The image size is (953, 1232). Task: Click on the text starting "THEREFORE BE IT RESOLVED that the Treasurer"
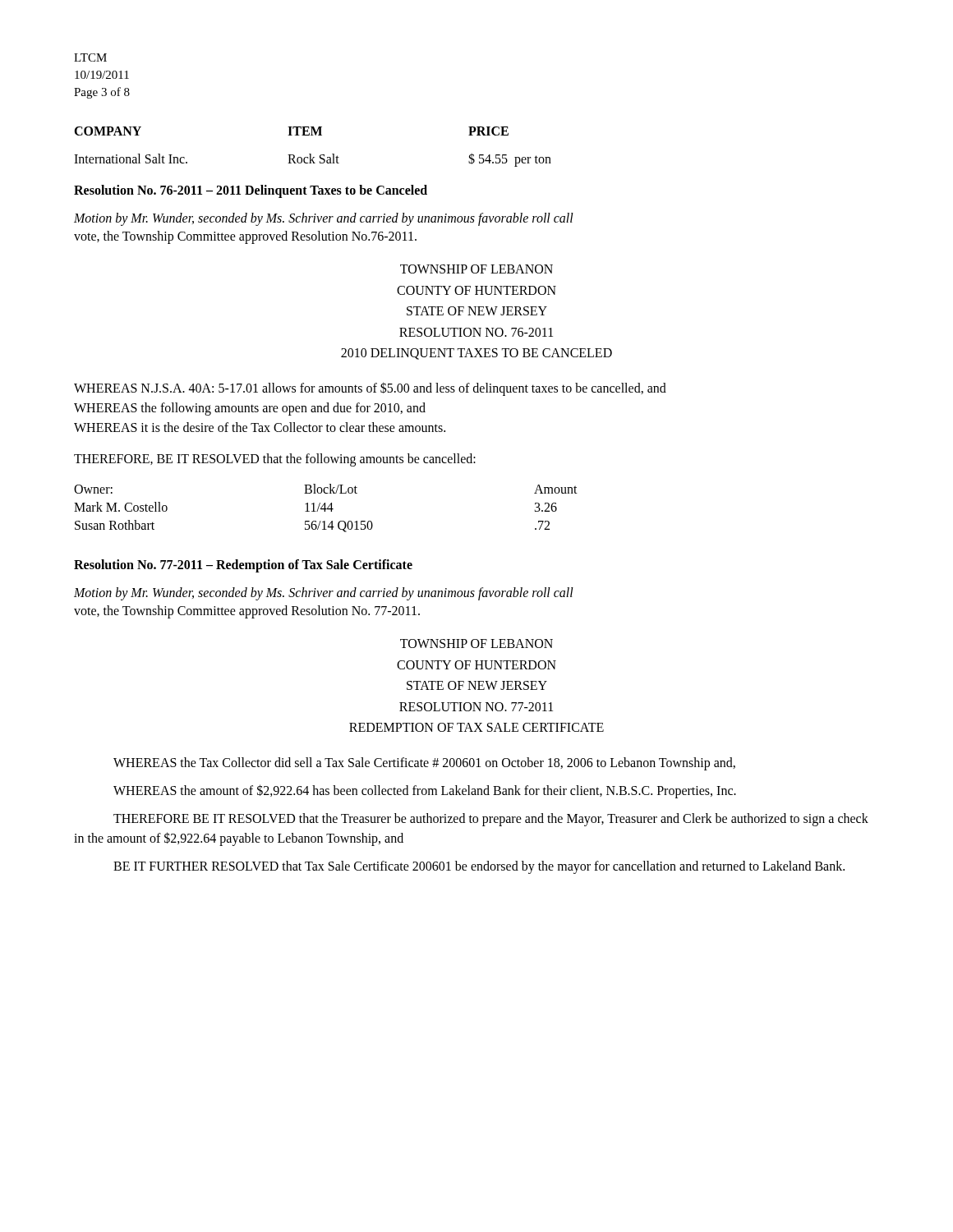coord(471,828)
